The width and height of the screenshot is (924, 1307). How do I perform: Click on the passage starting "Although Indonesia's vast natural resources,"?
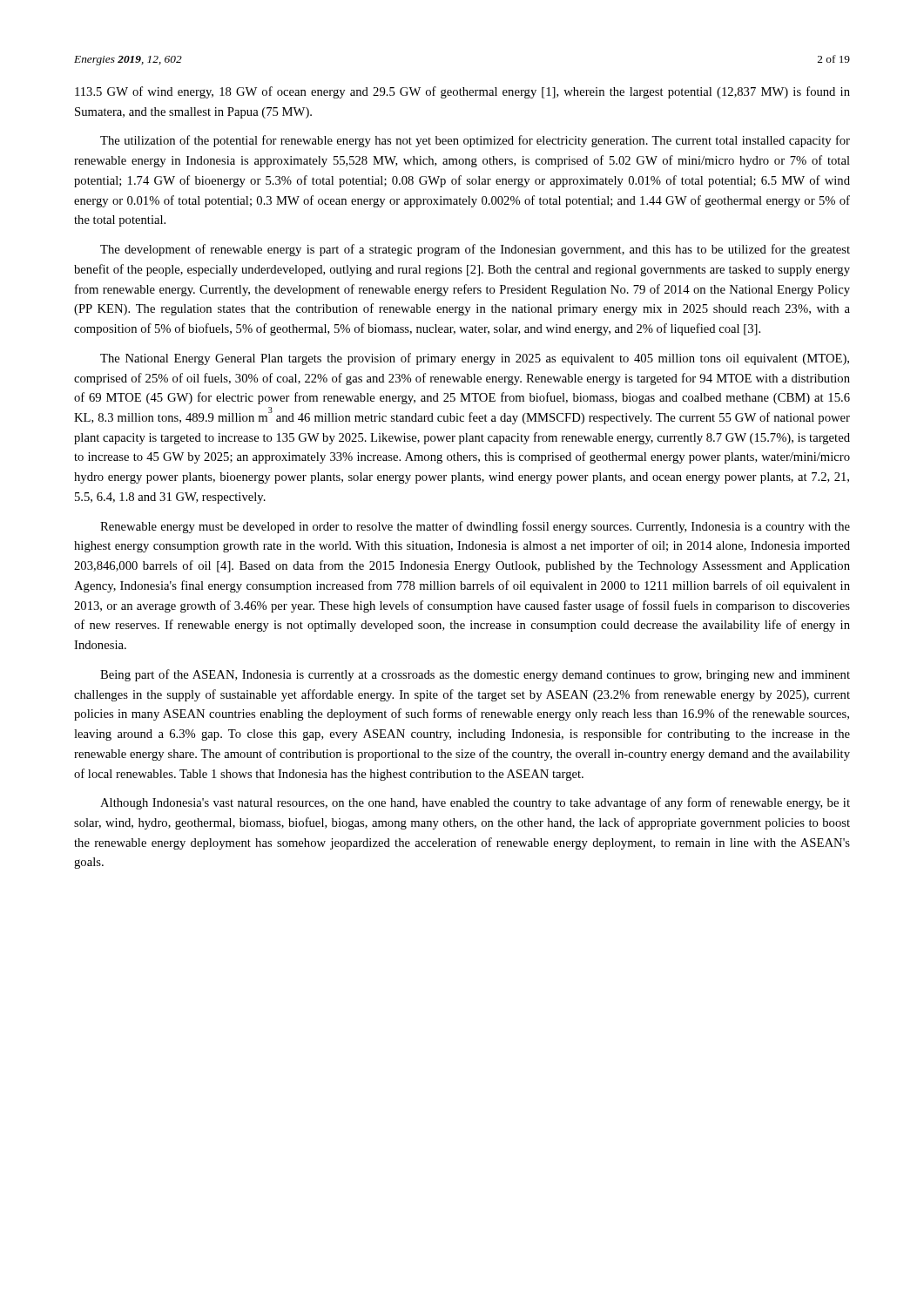(462, 832)
